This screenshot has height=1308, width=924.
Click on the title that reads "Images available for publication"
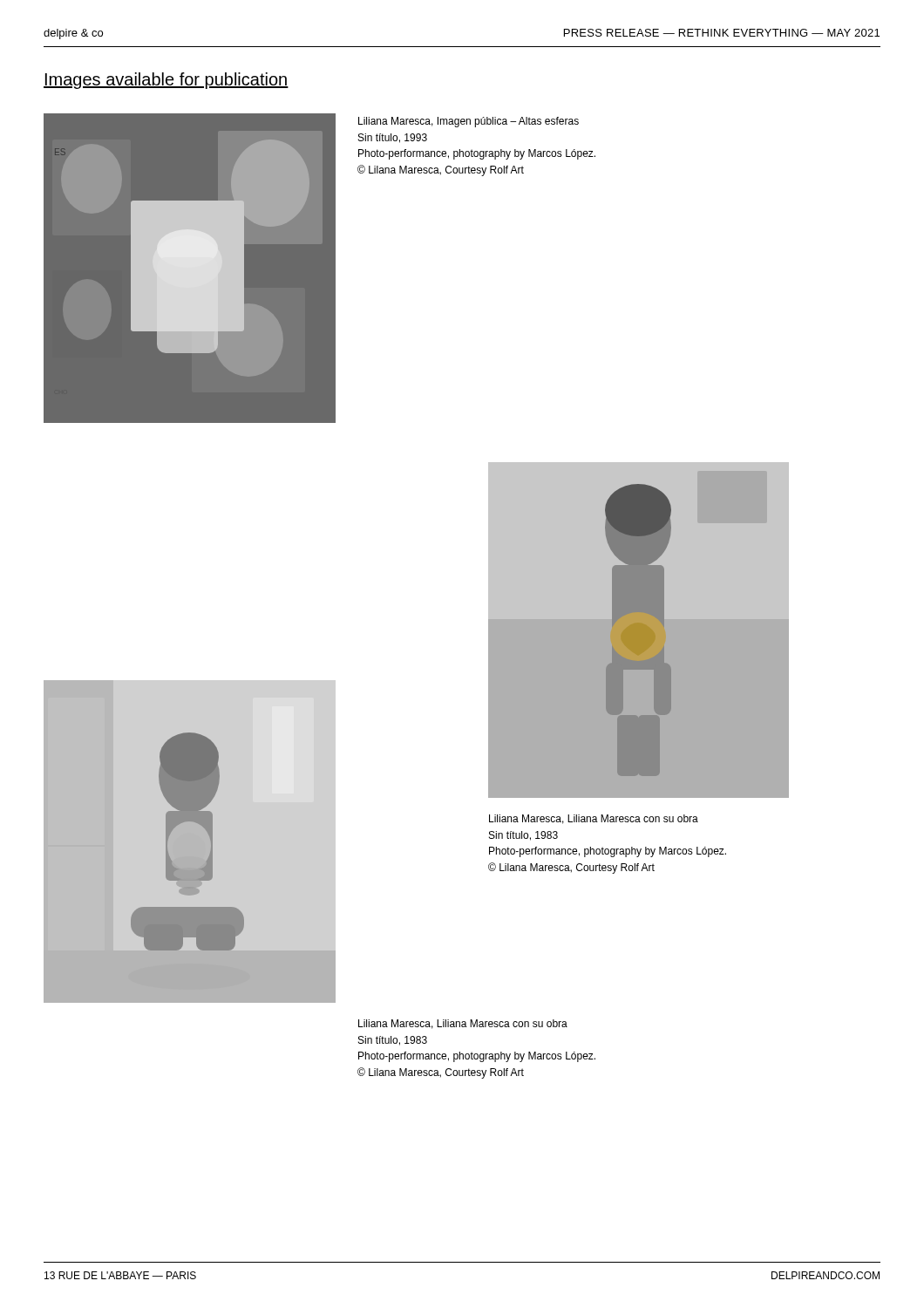point(166,79)
